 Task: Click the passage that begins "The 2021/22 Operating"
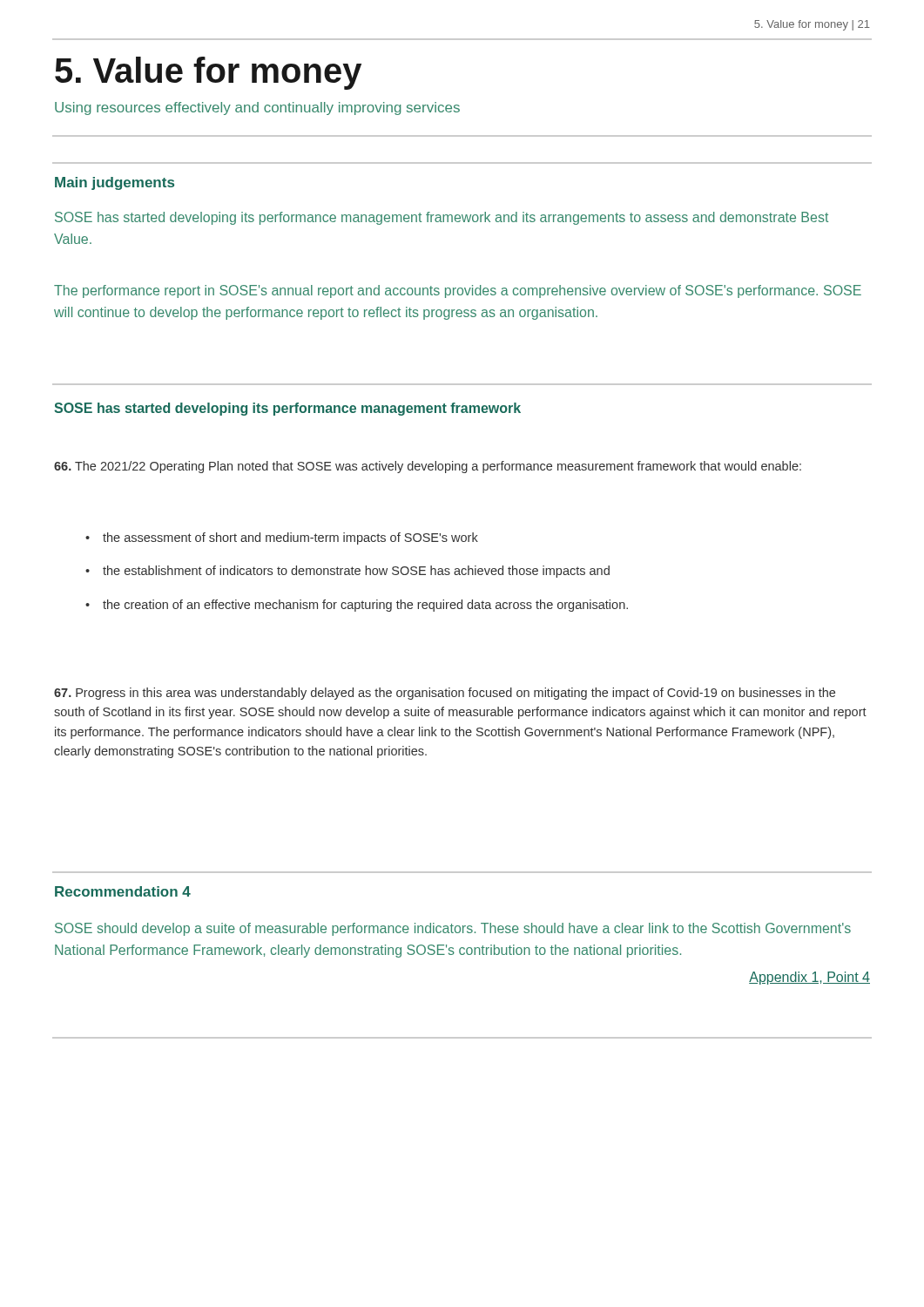(428, 466)
